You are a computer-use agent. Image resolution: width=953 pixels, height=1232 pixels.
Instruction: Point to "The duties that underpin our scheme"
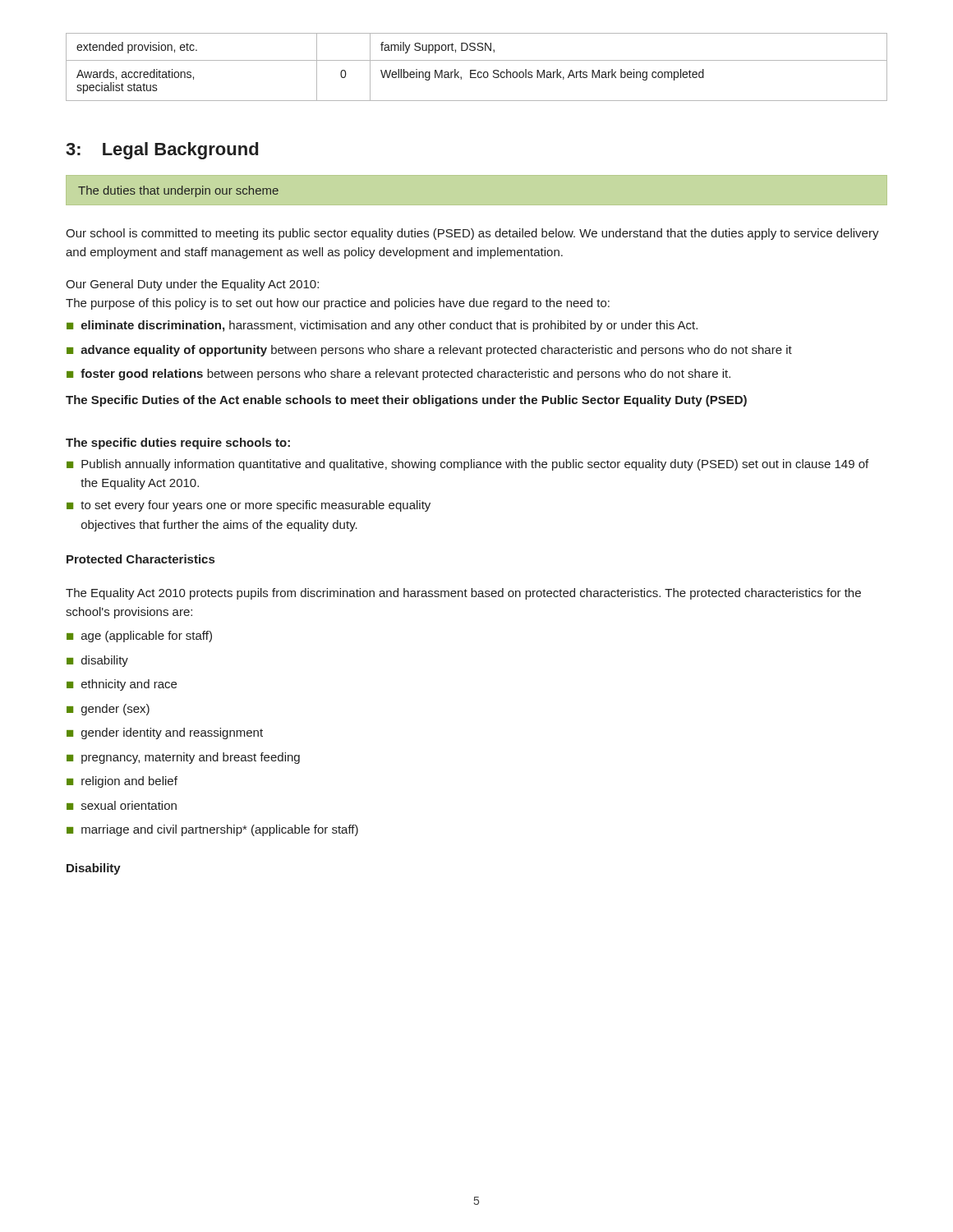pos(178,191)
